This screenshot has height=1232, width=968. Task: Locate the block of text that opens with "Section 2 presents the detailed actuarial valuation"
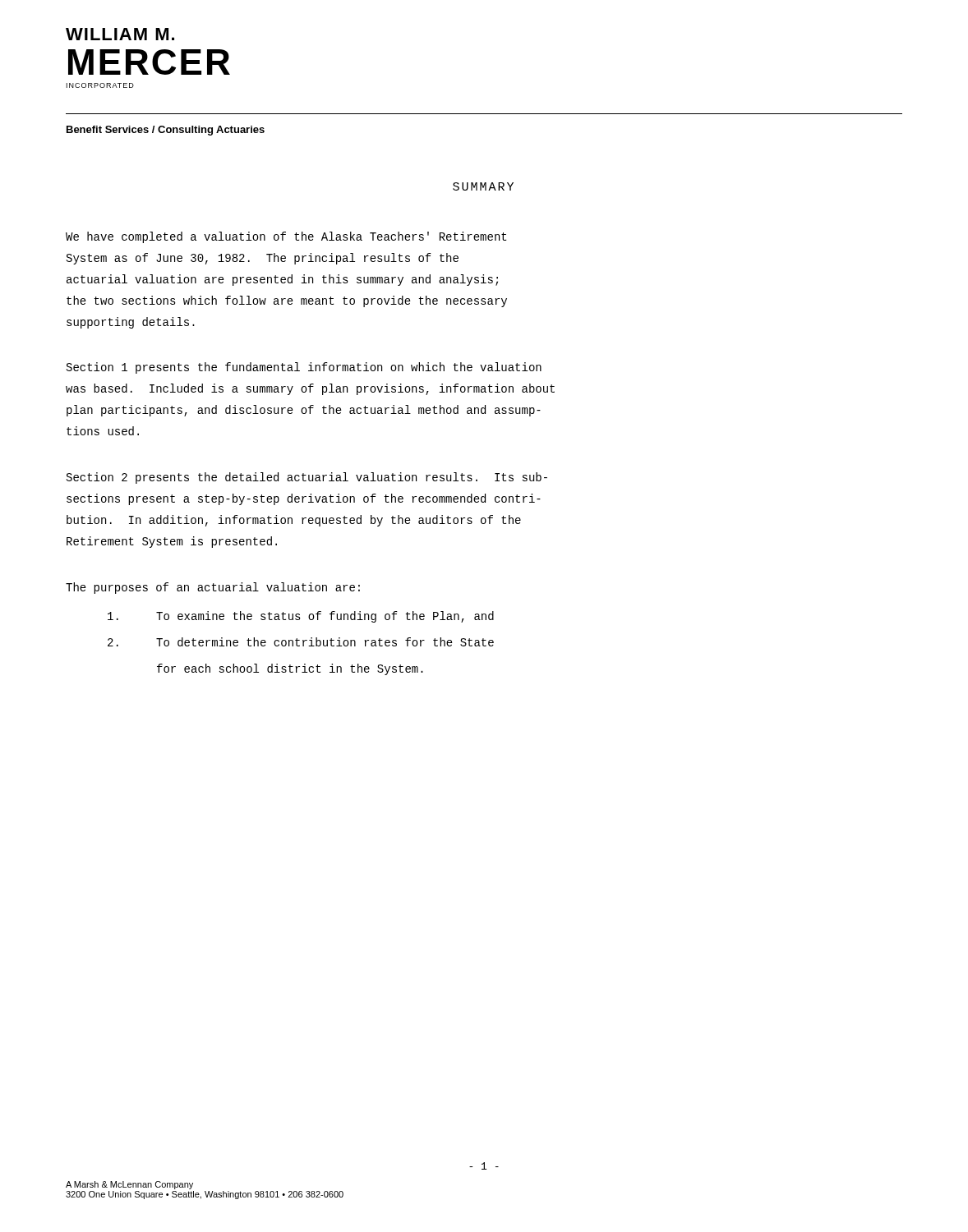click(307, 510)
